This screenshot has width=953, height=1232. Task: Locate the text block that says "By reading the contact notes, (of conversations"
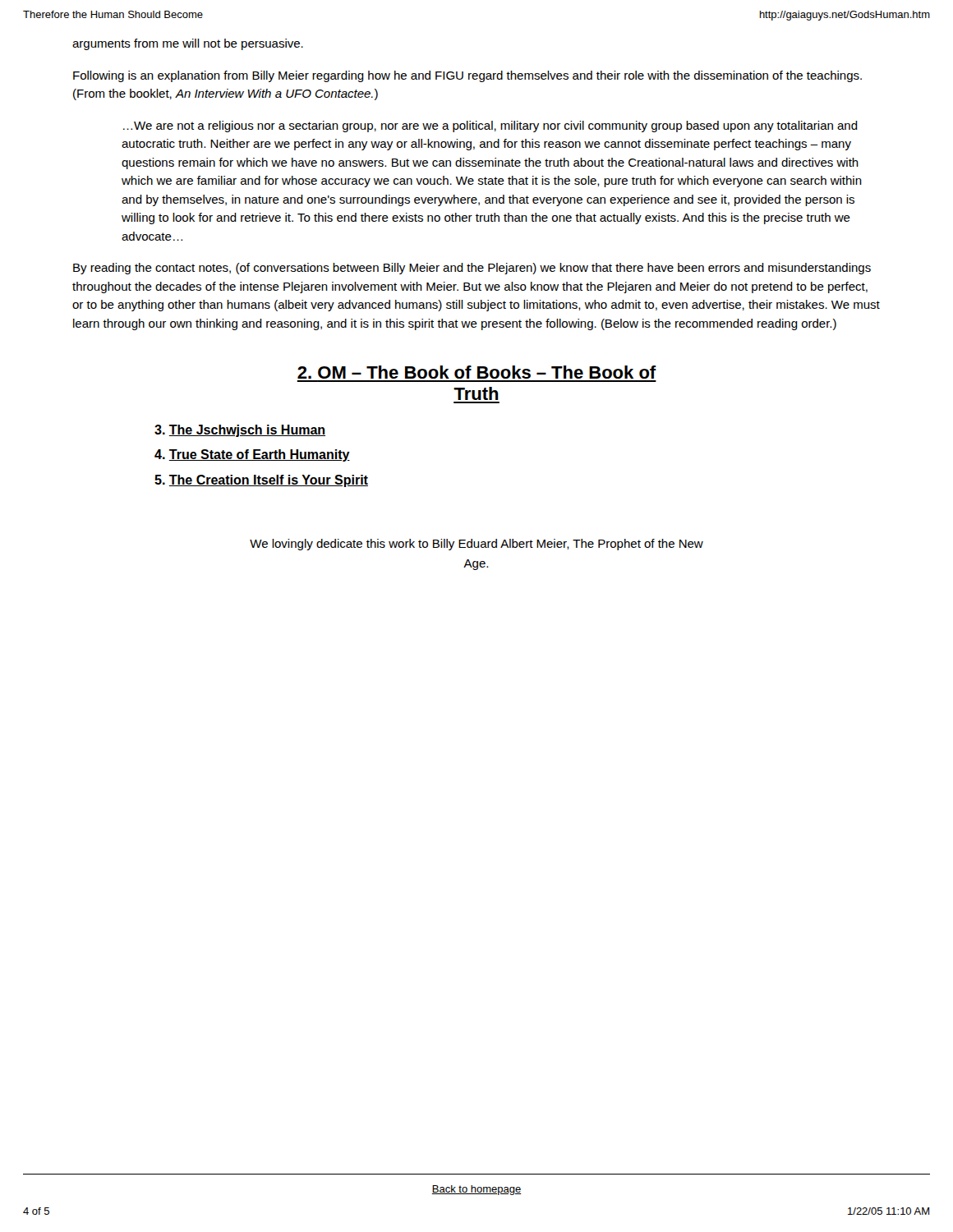(476, 295)
